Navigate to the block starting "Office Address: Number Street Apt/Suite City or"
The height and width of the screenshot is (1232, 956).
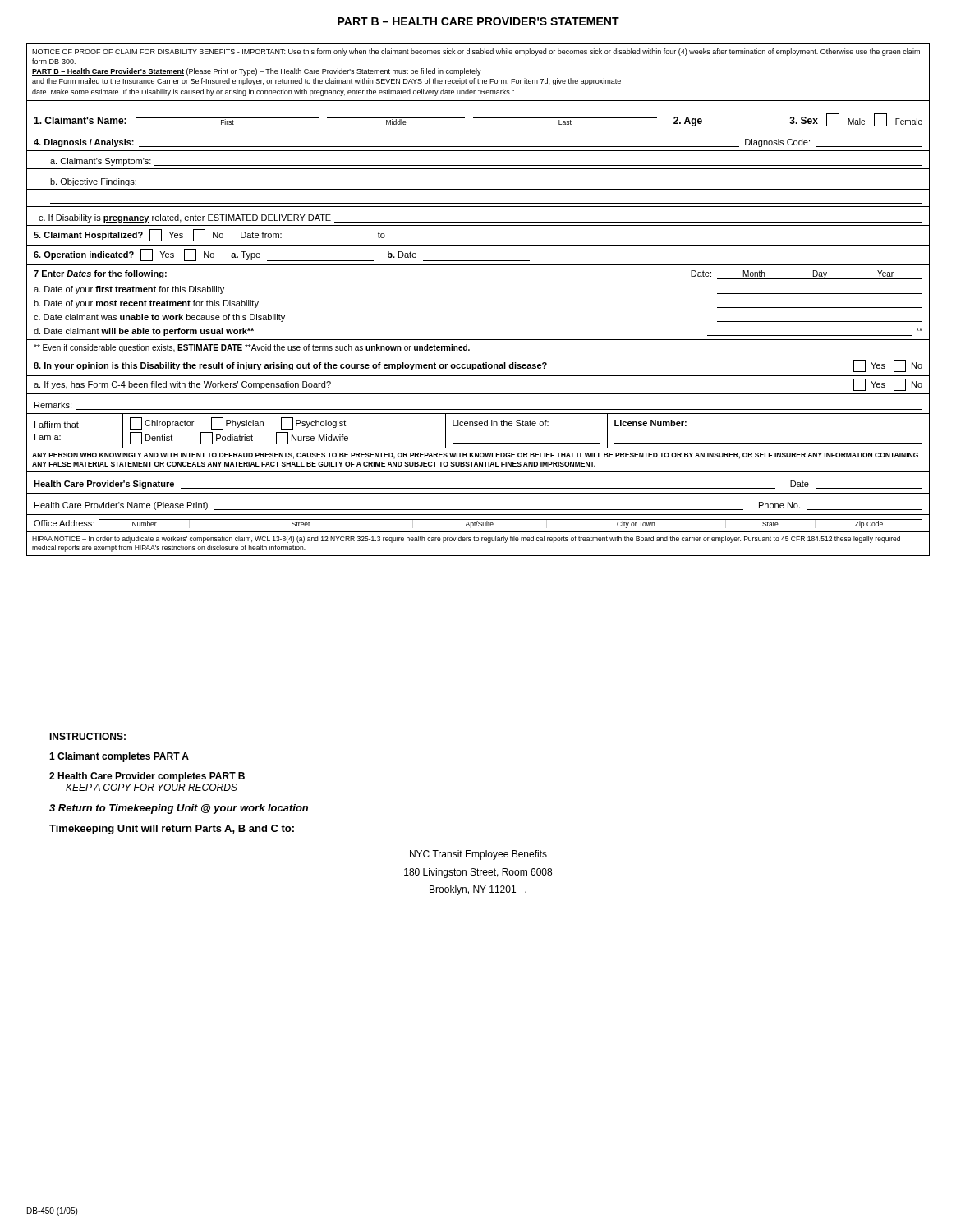(x=478, y=523)
